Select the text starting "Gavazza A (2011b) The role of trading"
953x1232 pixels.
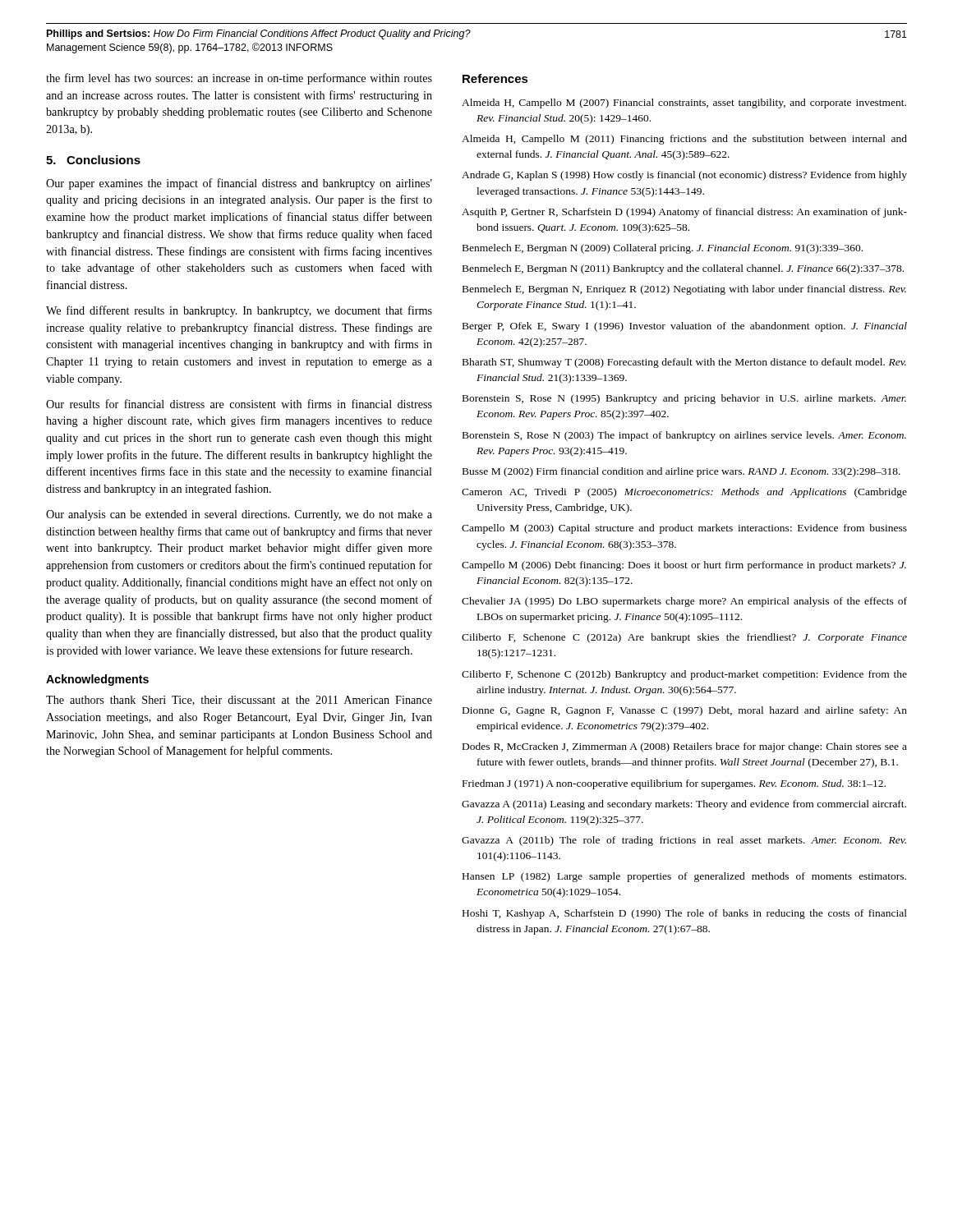684,848
